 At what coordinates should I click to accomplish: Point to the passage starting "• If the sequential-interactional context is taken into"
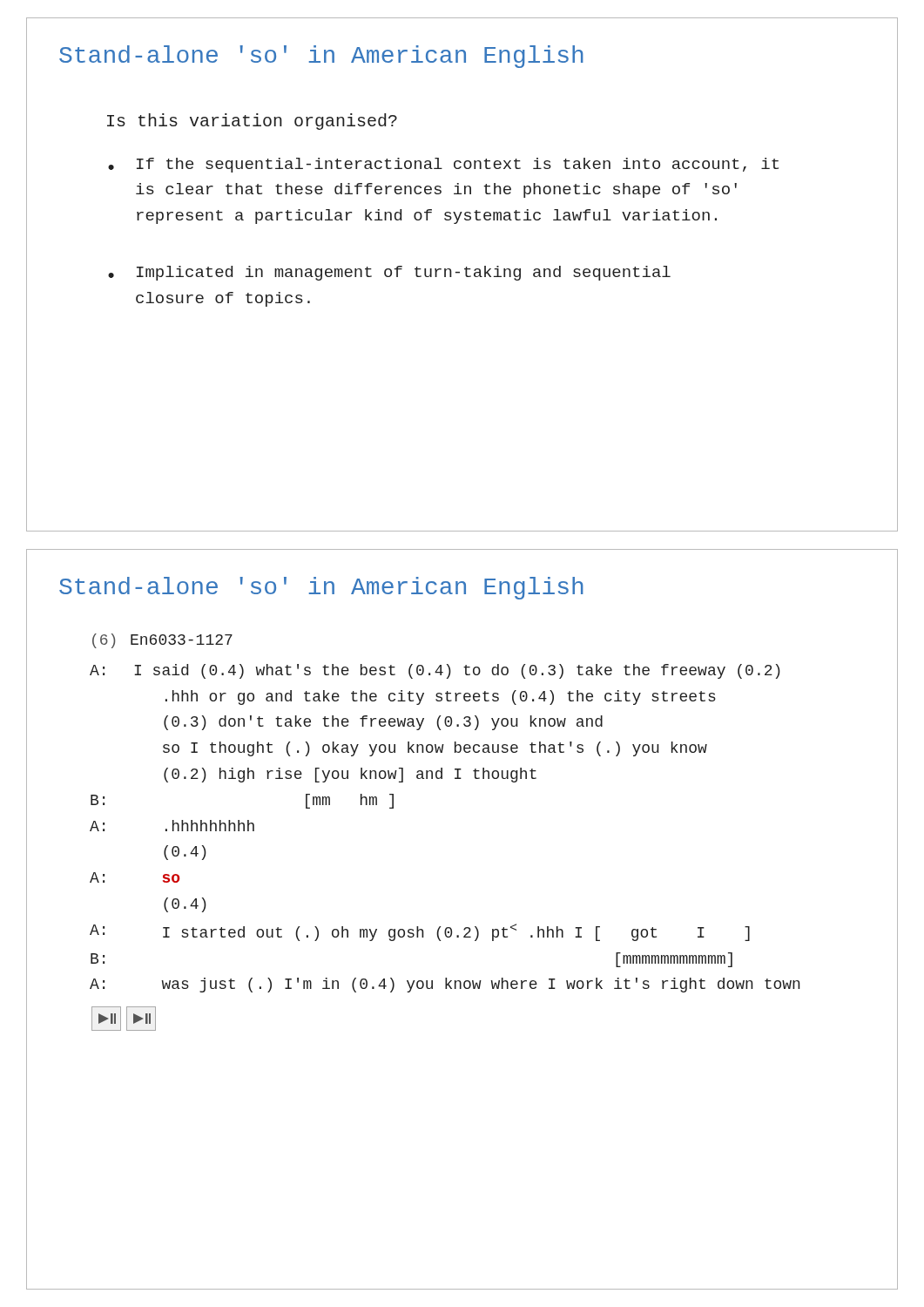click(475, 191)
